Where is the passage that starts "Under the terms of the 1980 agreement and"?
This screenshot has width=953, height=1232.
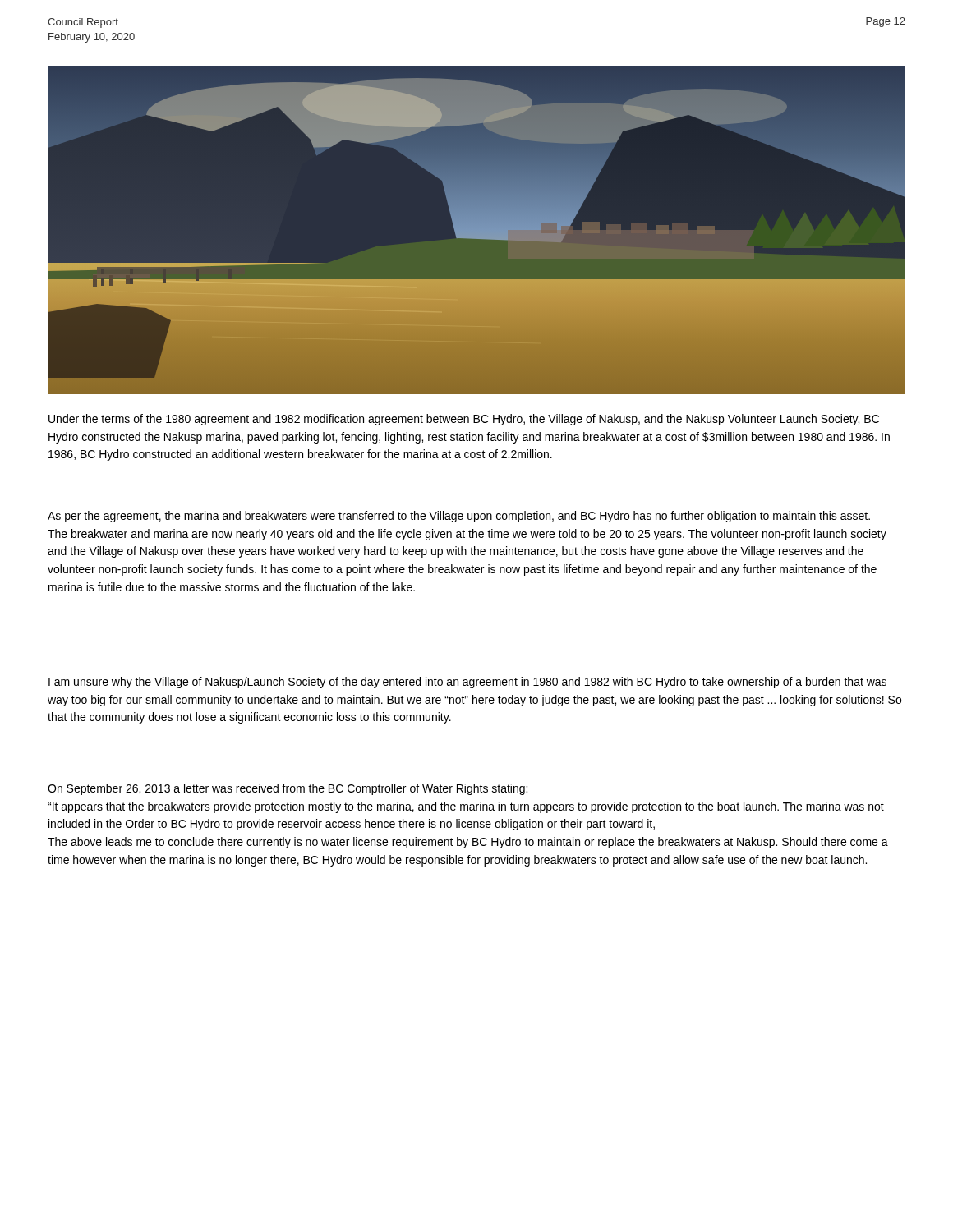click(469, 437)
